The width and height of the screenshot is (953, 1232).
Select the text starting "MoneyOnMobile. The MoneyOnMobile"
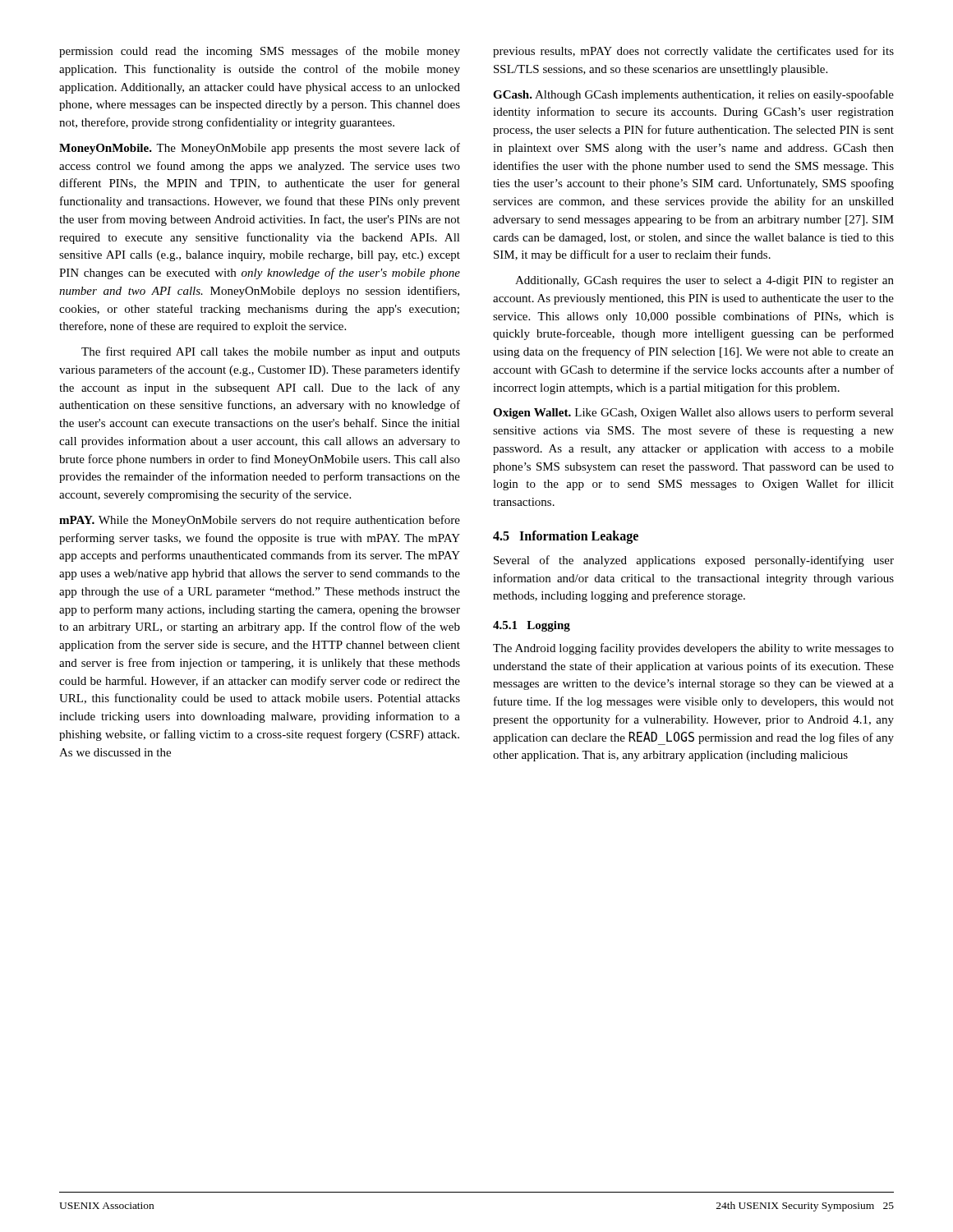tap(260, 238)
